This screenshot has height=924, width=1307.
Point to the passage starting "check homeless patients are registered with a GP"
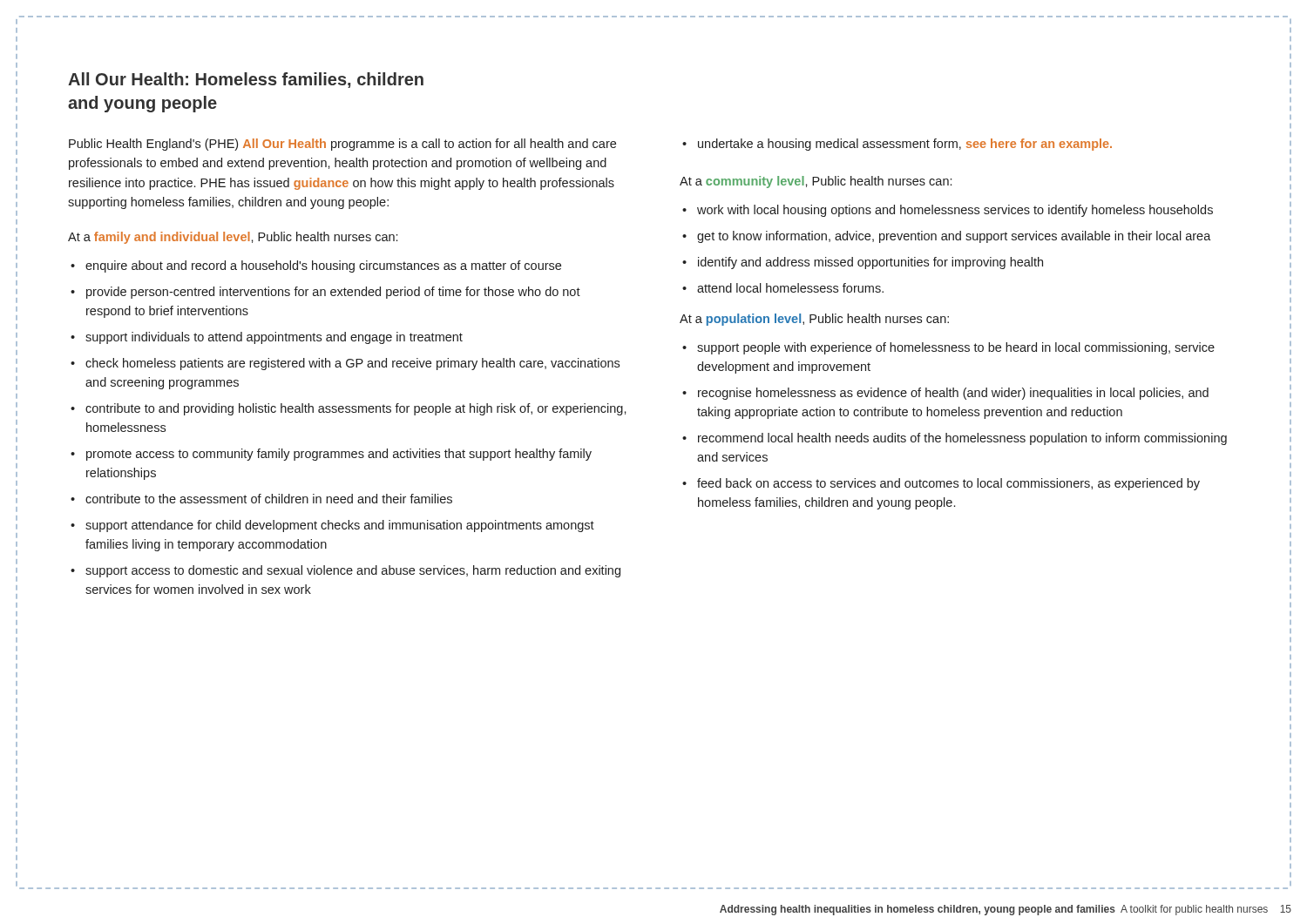click(353, 373)
